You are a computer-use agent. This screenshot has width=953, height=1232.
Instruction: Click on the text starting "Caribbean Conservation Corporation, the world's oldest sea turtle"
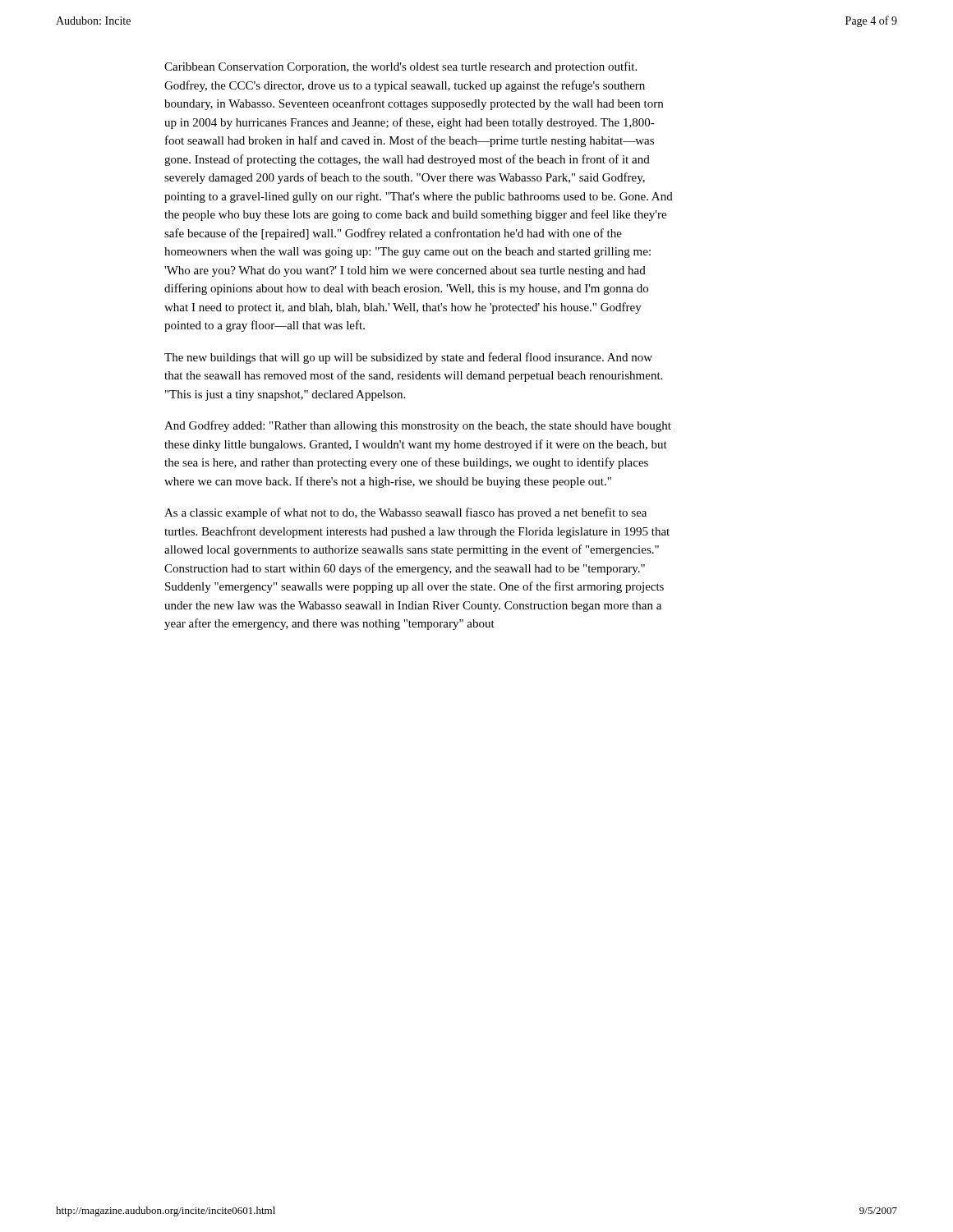tap(418, 196)
